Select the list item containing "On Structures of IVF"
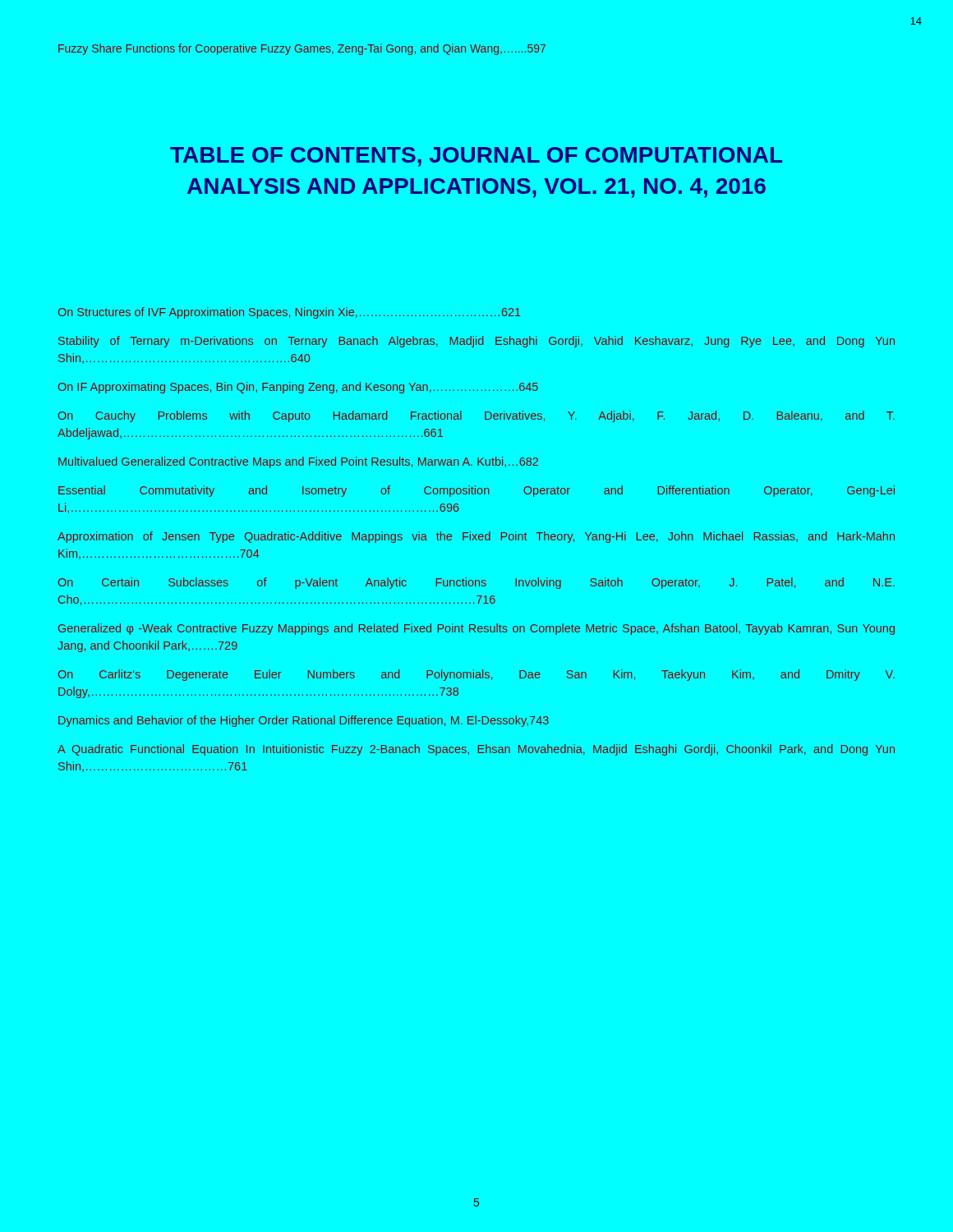 289,312
